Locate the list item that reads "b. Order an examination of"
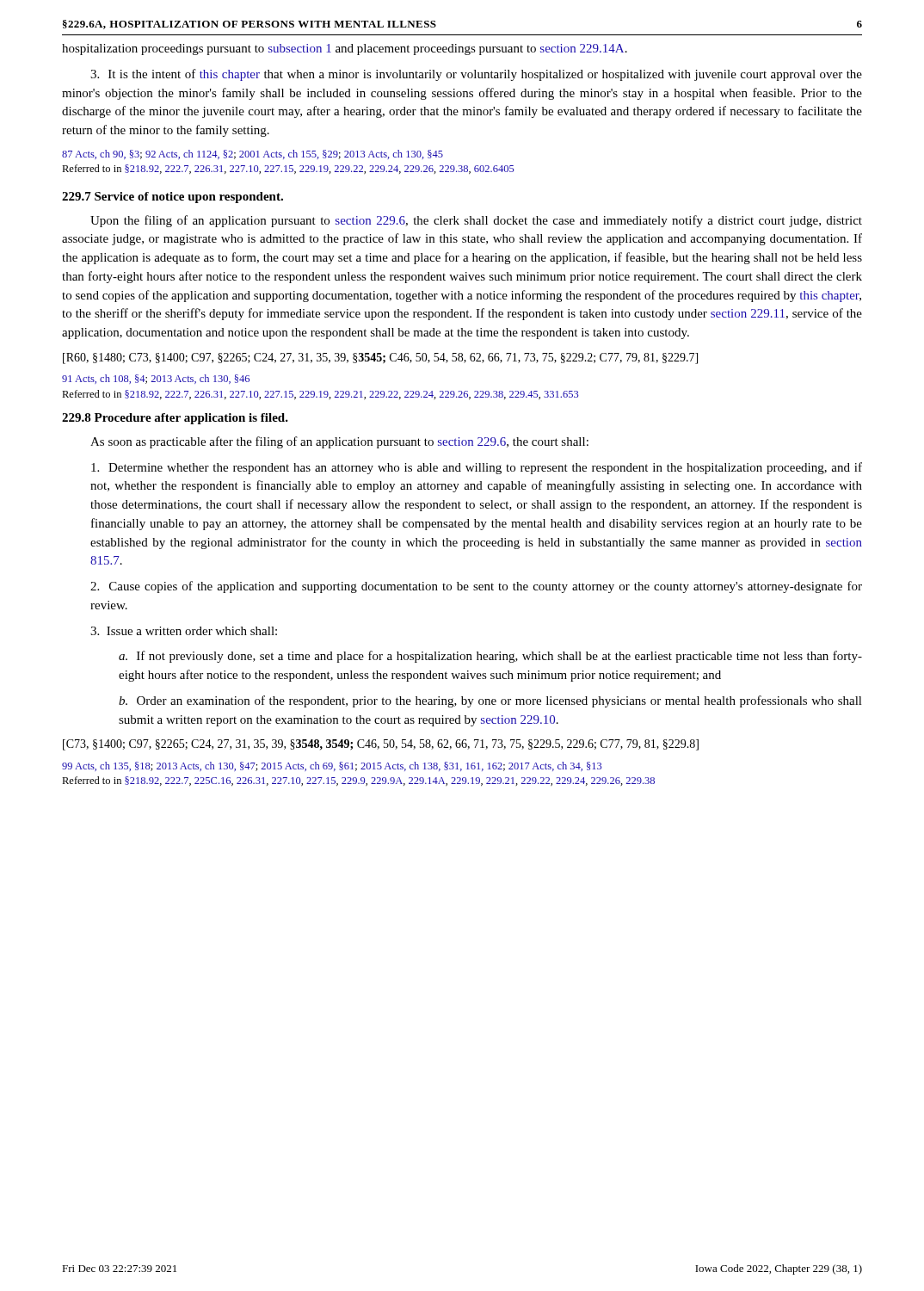This screenshot has width=924, height=1291. point(490,711)
